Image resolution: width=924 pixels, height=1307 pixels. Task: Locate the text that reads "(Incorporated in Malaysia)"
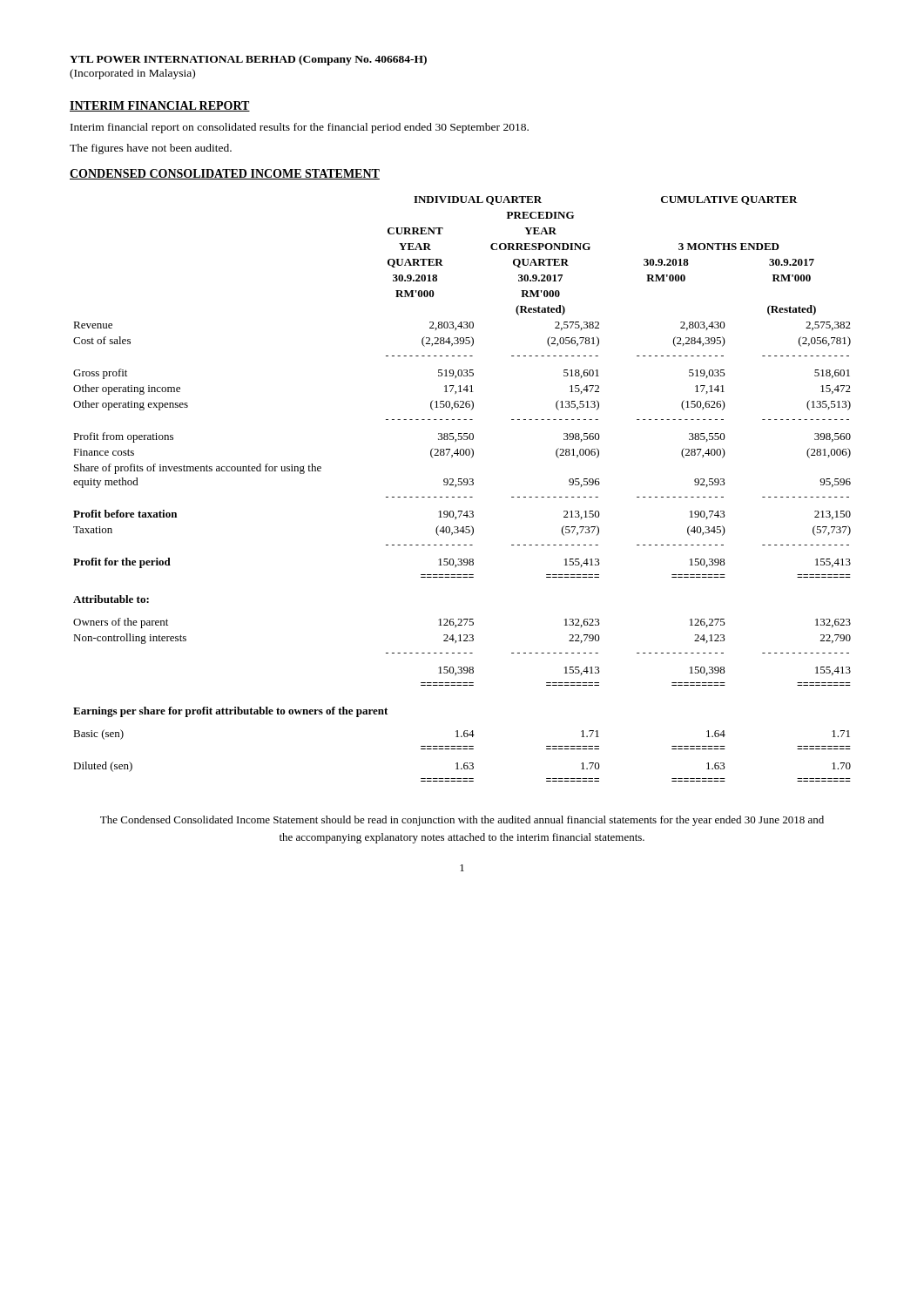click(133, 73)
